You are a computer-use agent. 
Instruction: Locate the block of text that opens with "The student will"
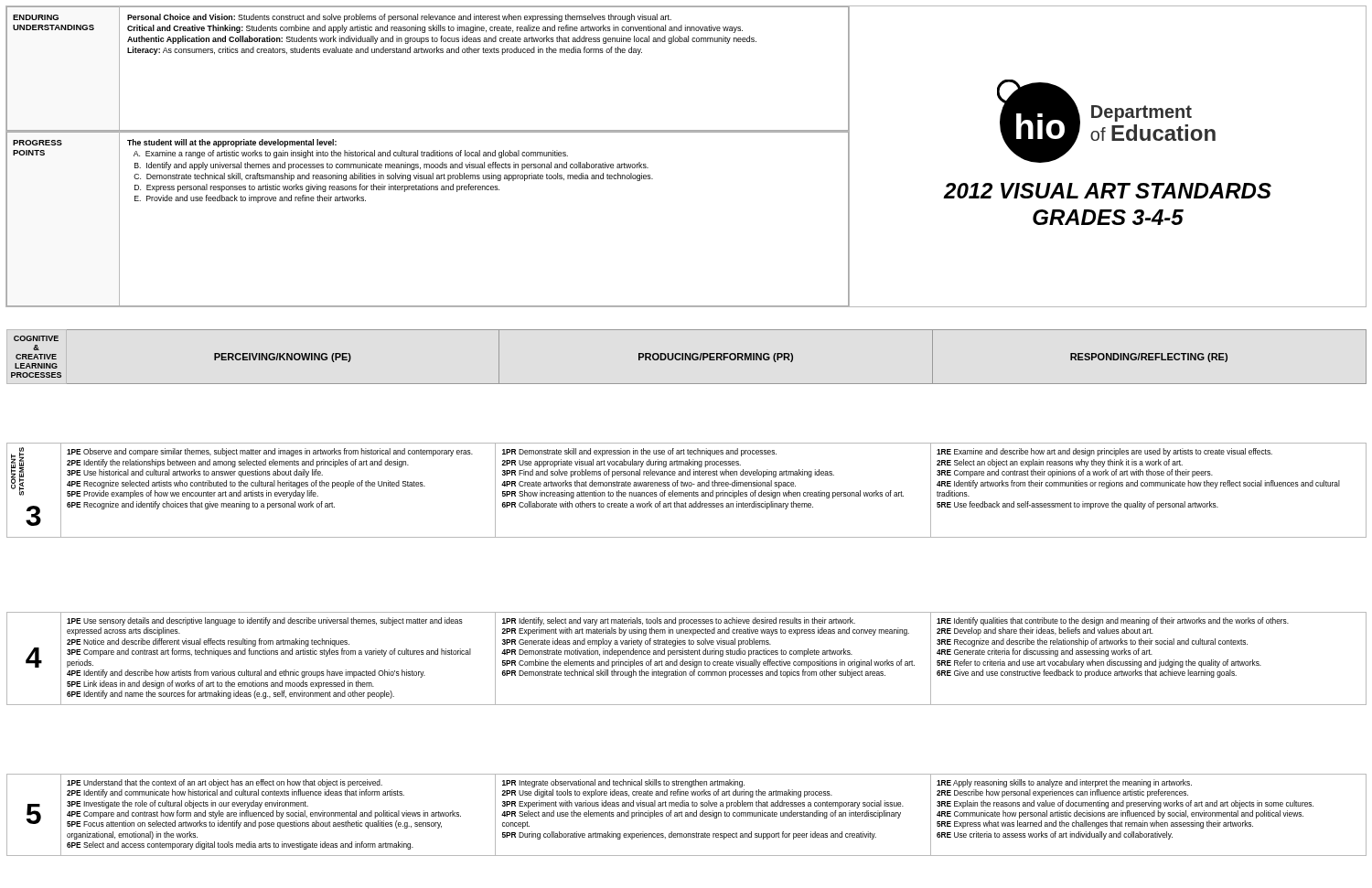click(x=390, y=171)
